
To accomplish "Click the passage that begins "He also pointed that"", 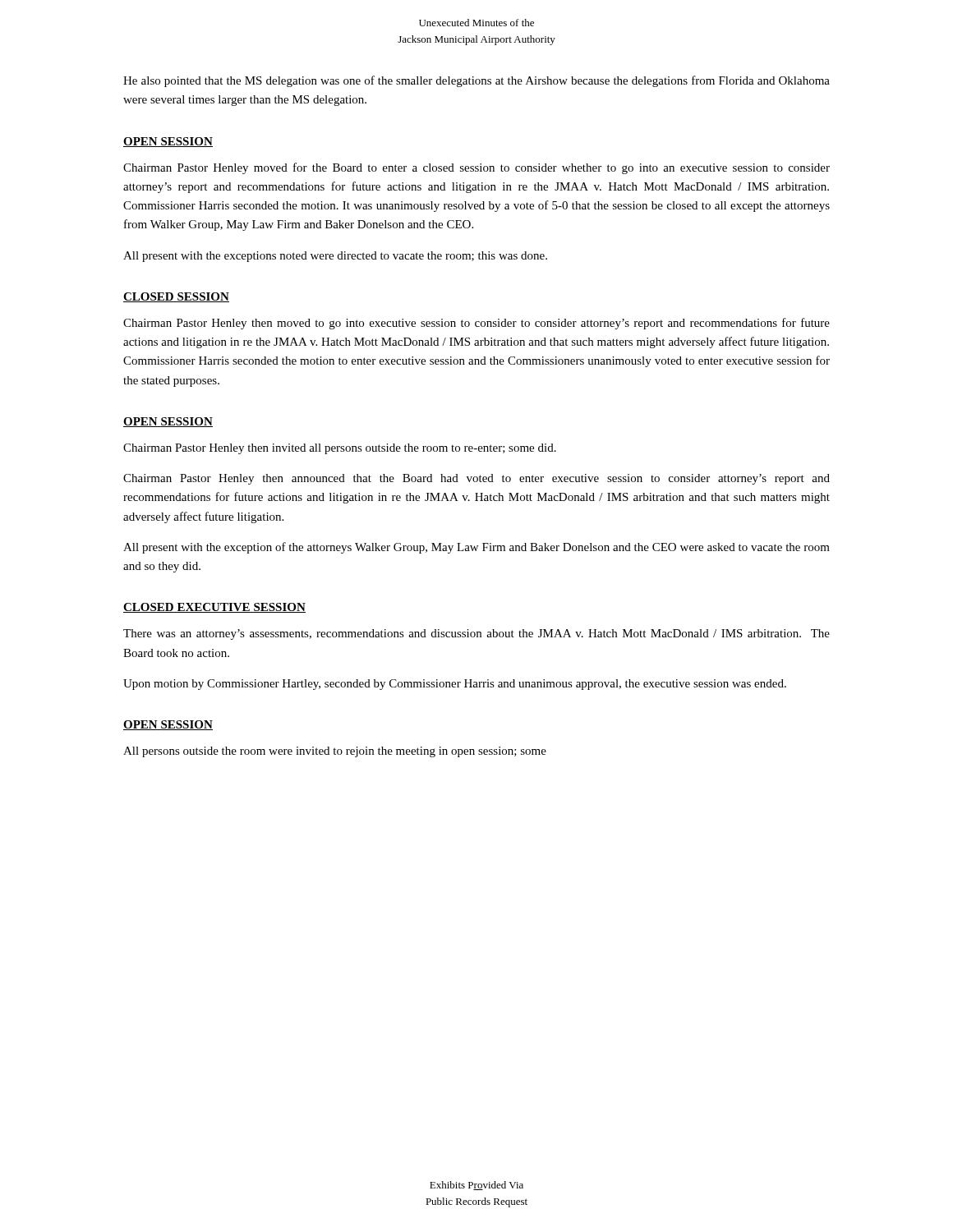I will click(x=476, y=91).
